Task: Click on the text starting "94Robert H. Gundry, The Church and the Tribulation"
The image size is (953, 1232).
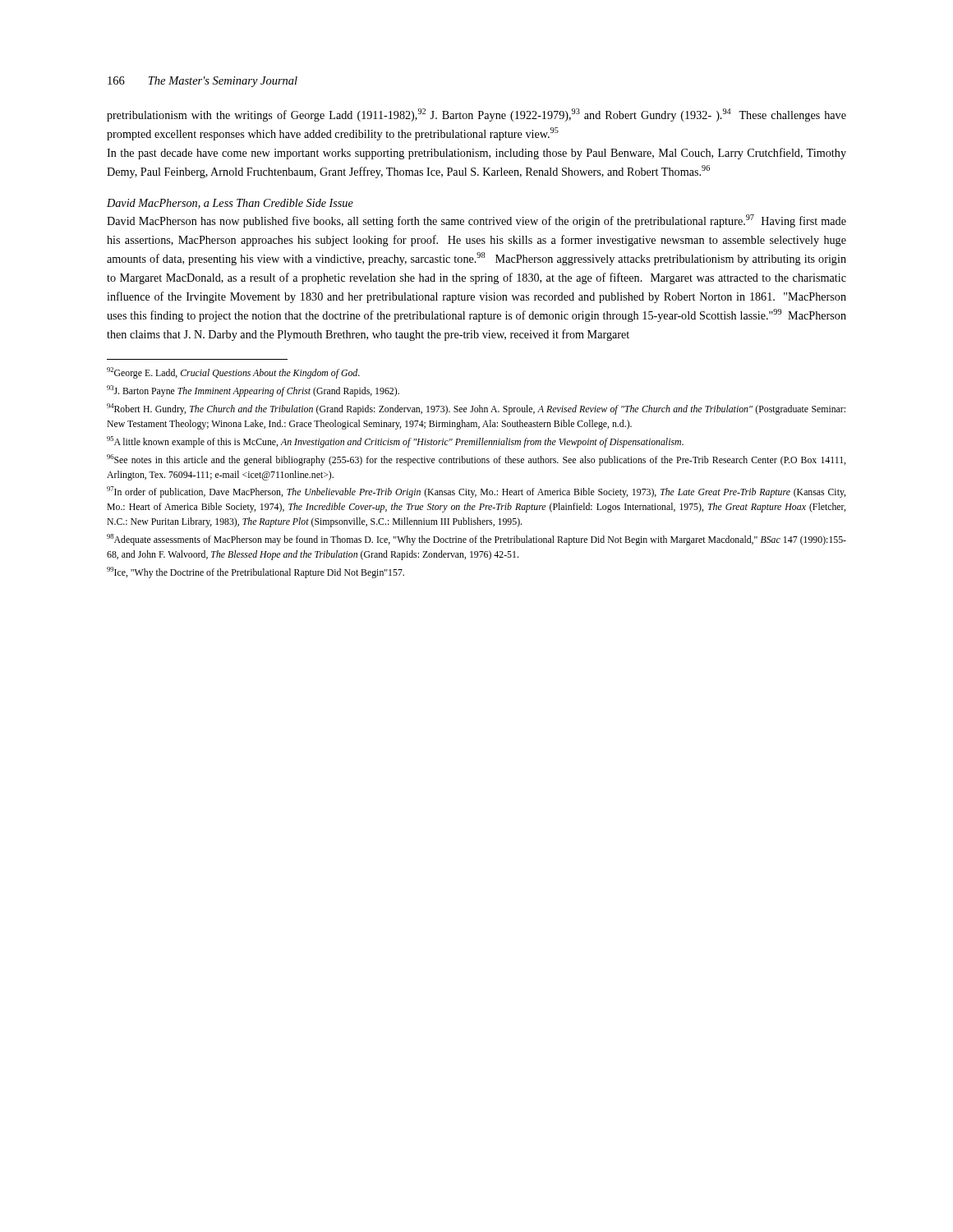Action: coord(476,417)
